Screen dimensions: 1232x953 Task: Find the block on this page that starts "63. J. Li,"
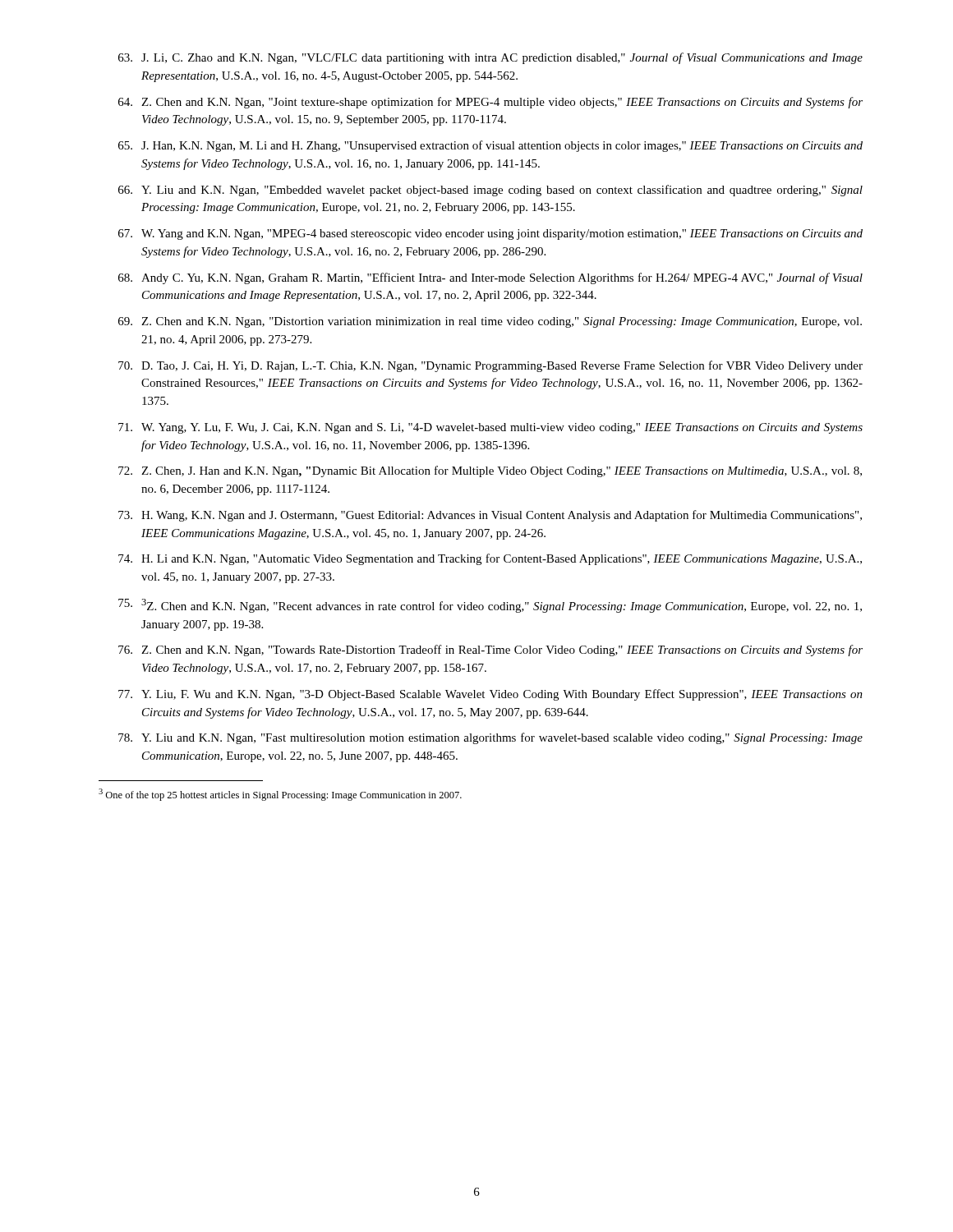(481, 67)
